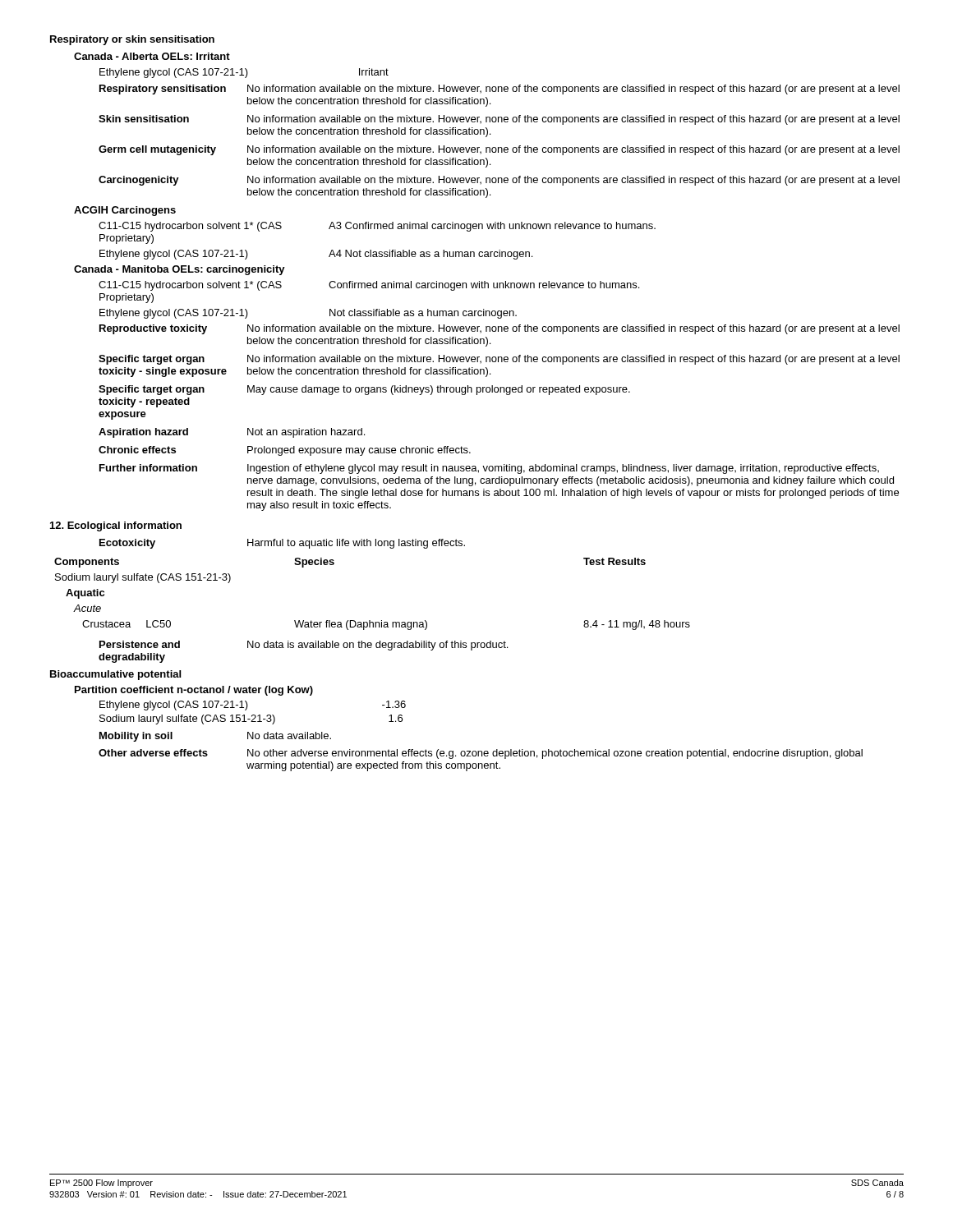This screenshot has height=1232, width=953.
Task: Find the region starting "Ethylene glycol (CAS 107-21-1) Irritant"
Action: (x=243, y=72)
